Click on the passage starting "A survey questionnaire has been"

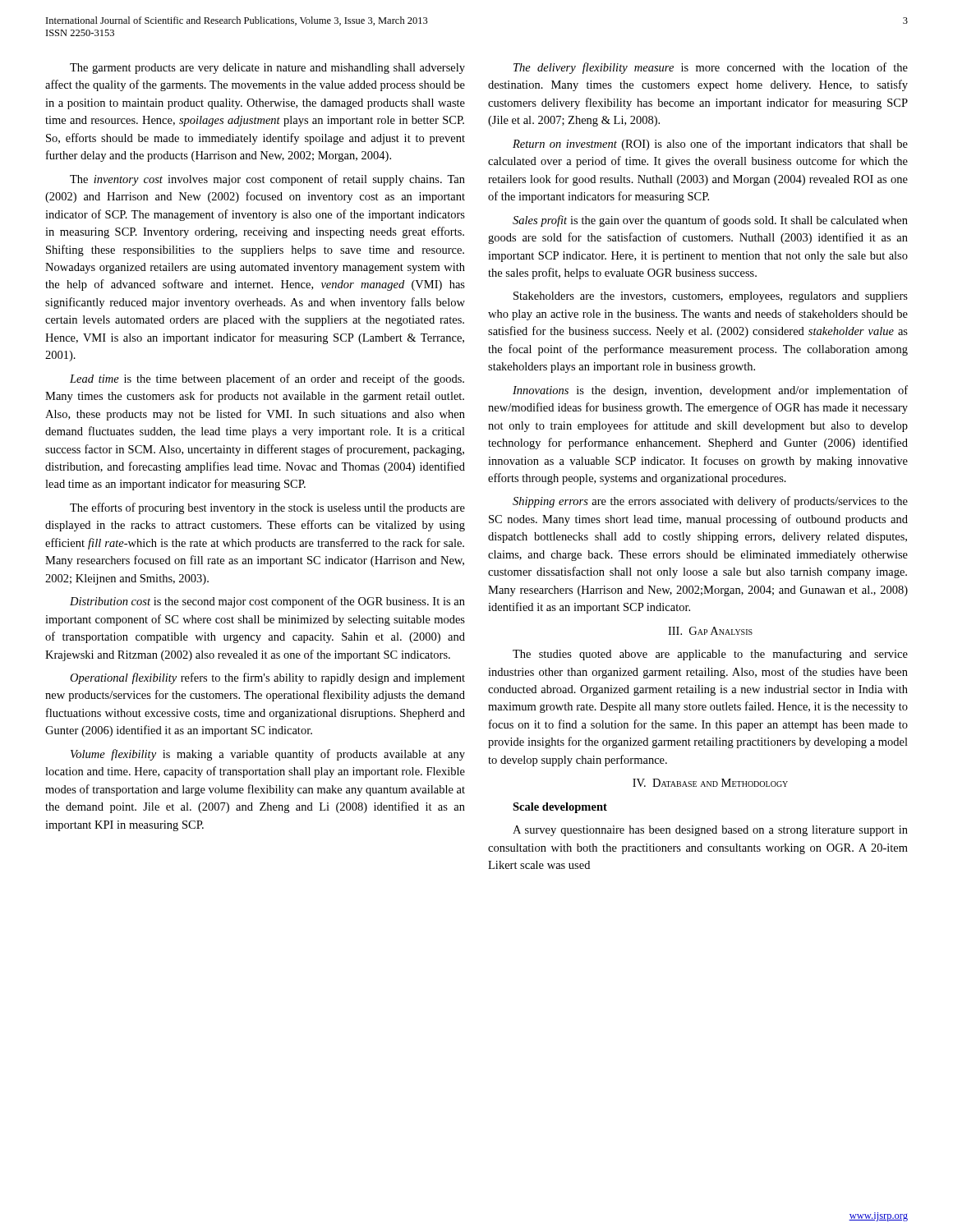(698, 847)
